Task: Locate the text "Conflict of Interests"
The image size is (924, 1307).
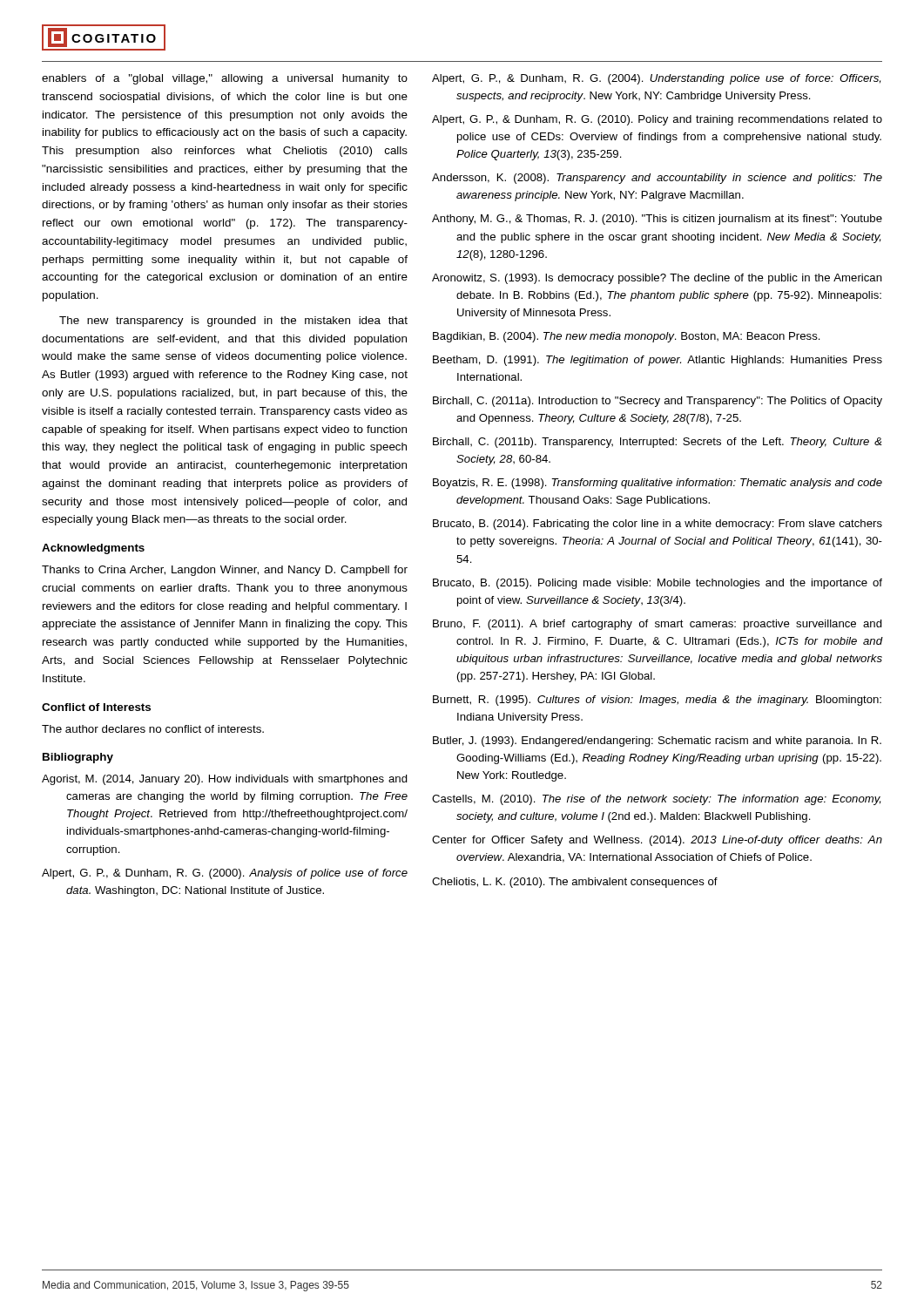Action: [97, 707]
